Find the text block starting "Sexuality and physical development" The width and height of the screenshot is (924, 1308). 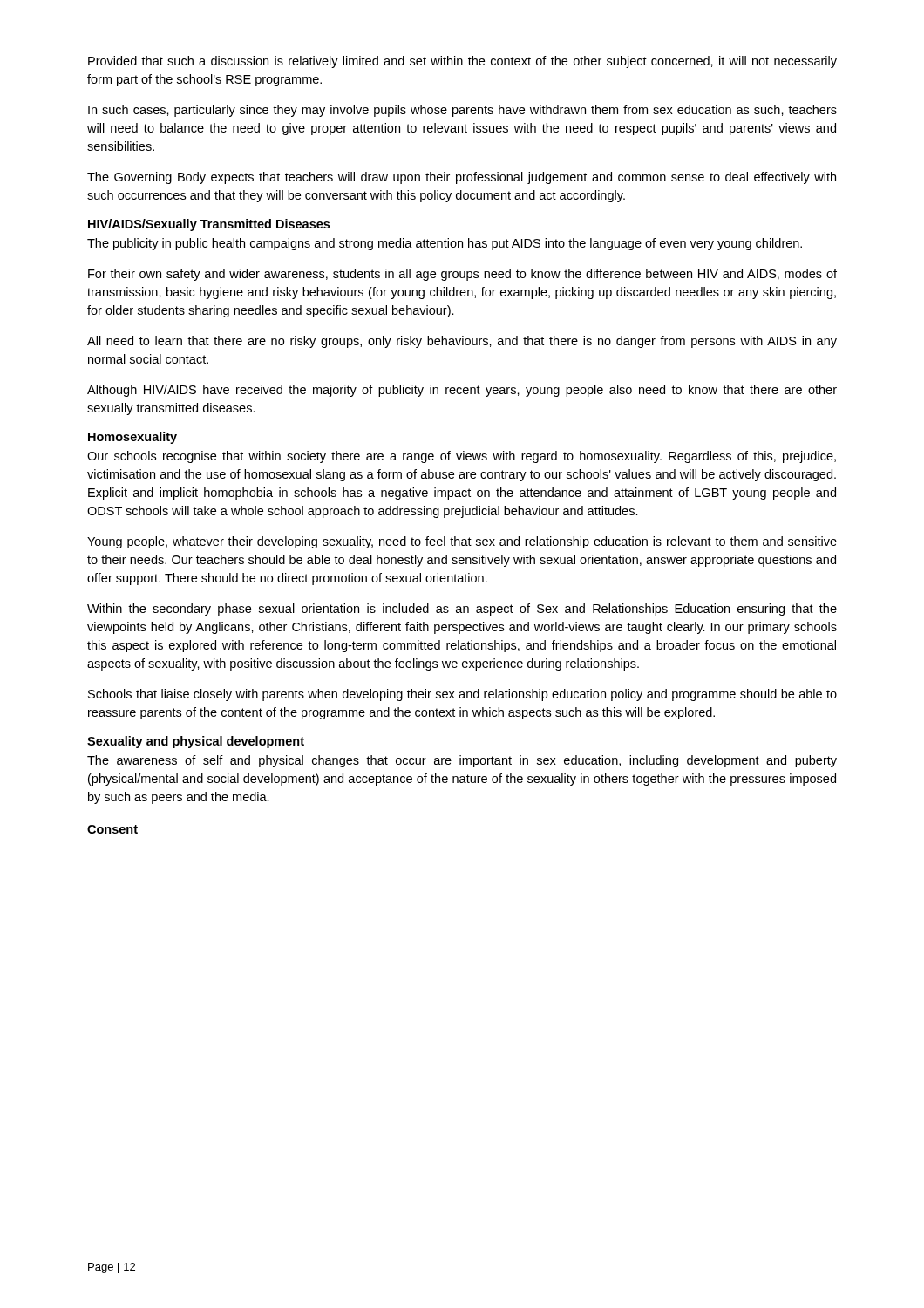tap(196, 742)
